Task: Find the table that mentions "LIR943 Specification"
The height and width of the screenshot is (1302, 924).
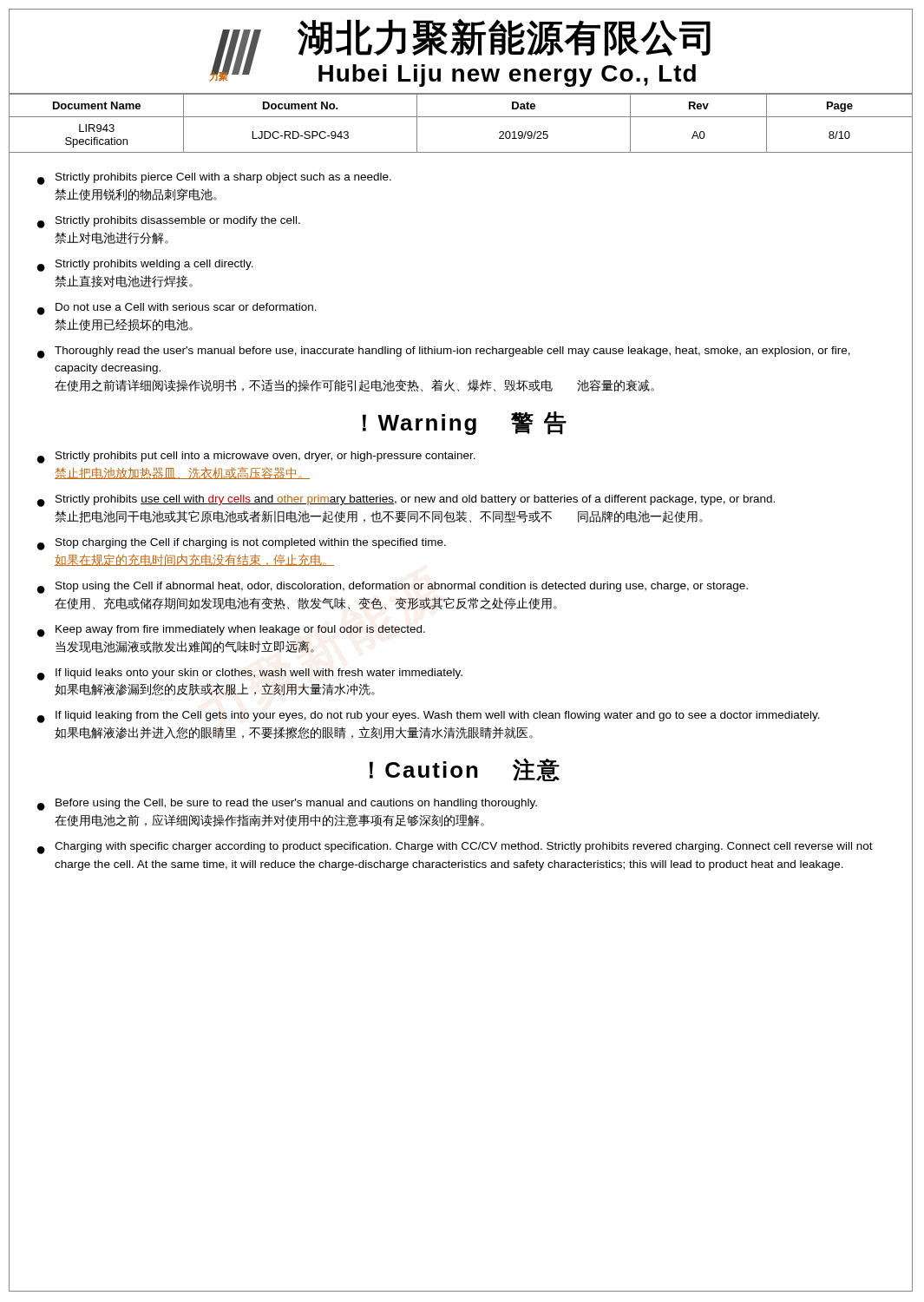Action: coord(461,123)
